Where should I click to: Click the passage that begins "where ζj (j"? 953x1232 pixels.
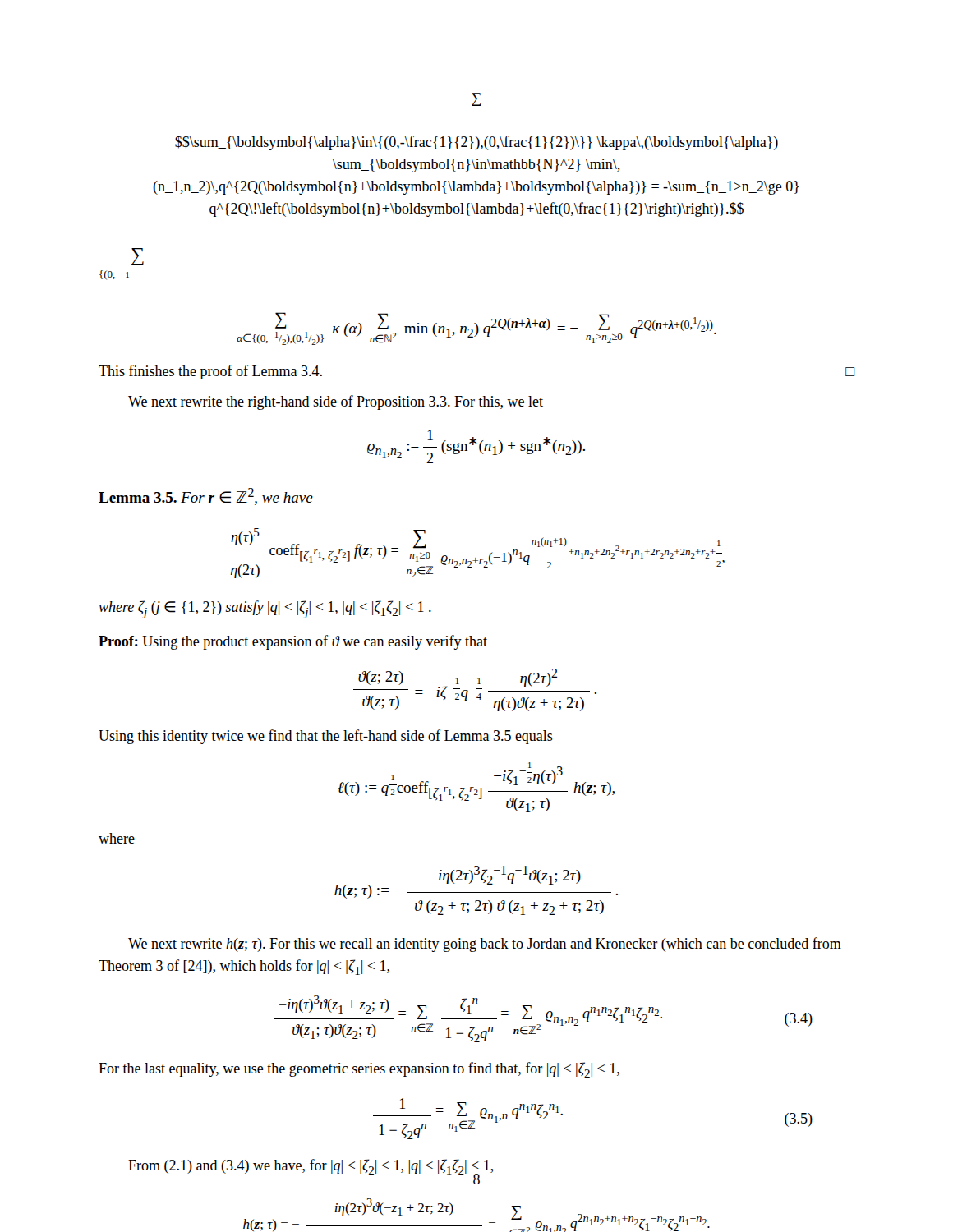tap(265, 608)
